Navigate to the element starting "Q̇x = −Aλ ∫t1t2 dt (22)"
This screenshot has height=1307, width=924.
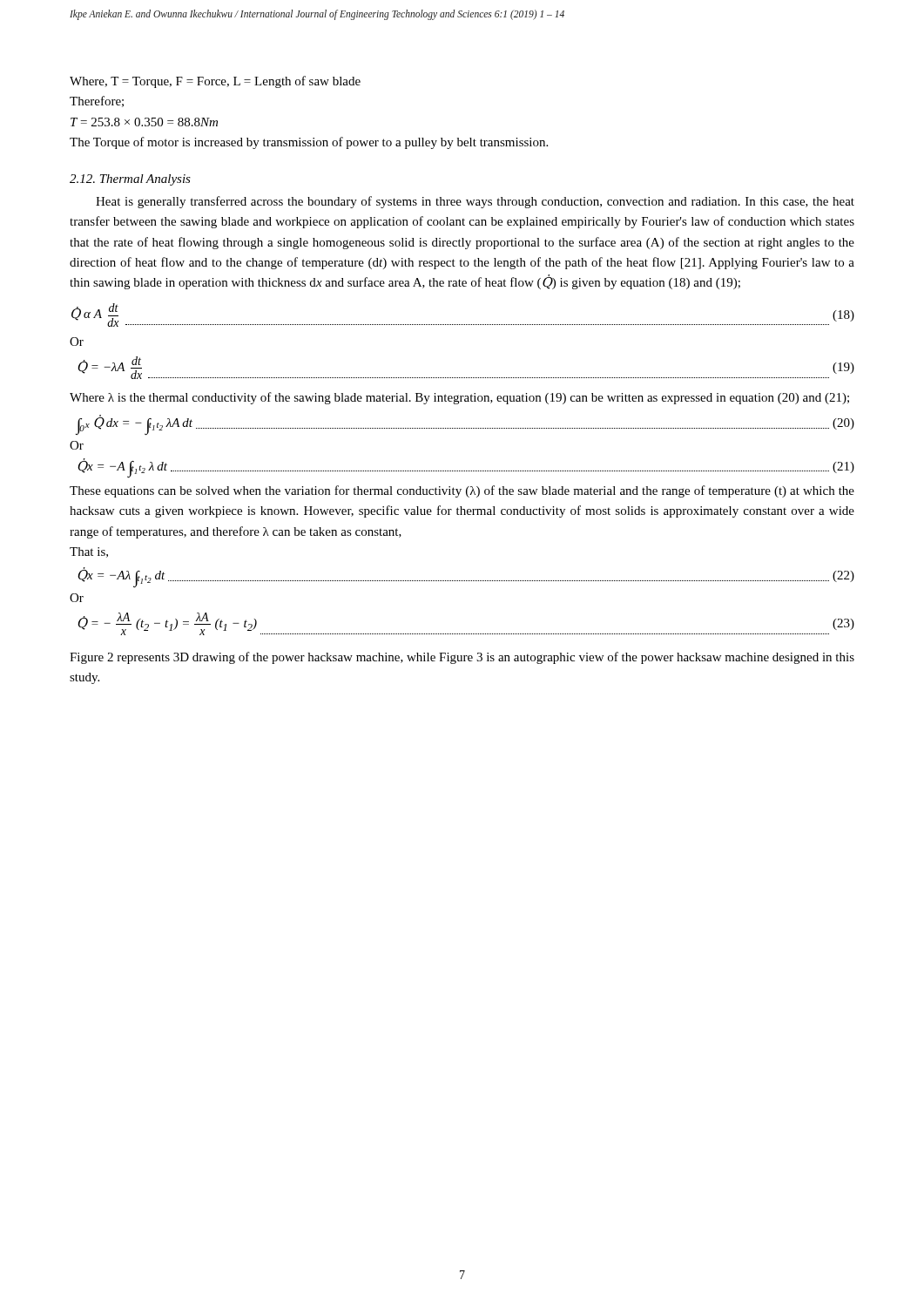pos(462,576)
